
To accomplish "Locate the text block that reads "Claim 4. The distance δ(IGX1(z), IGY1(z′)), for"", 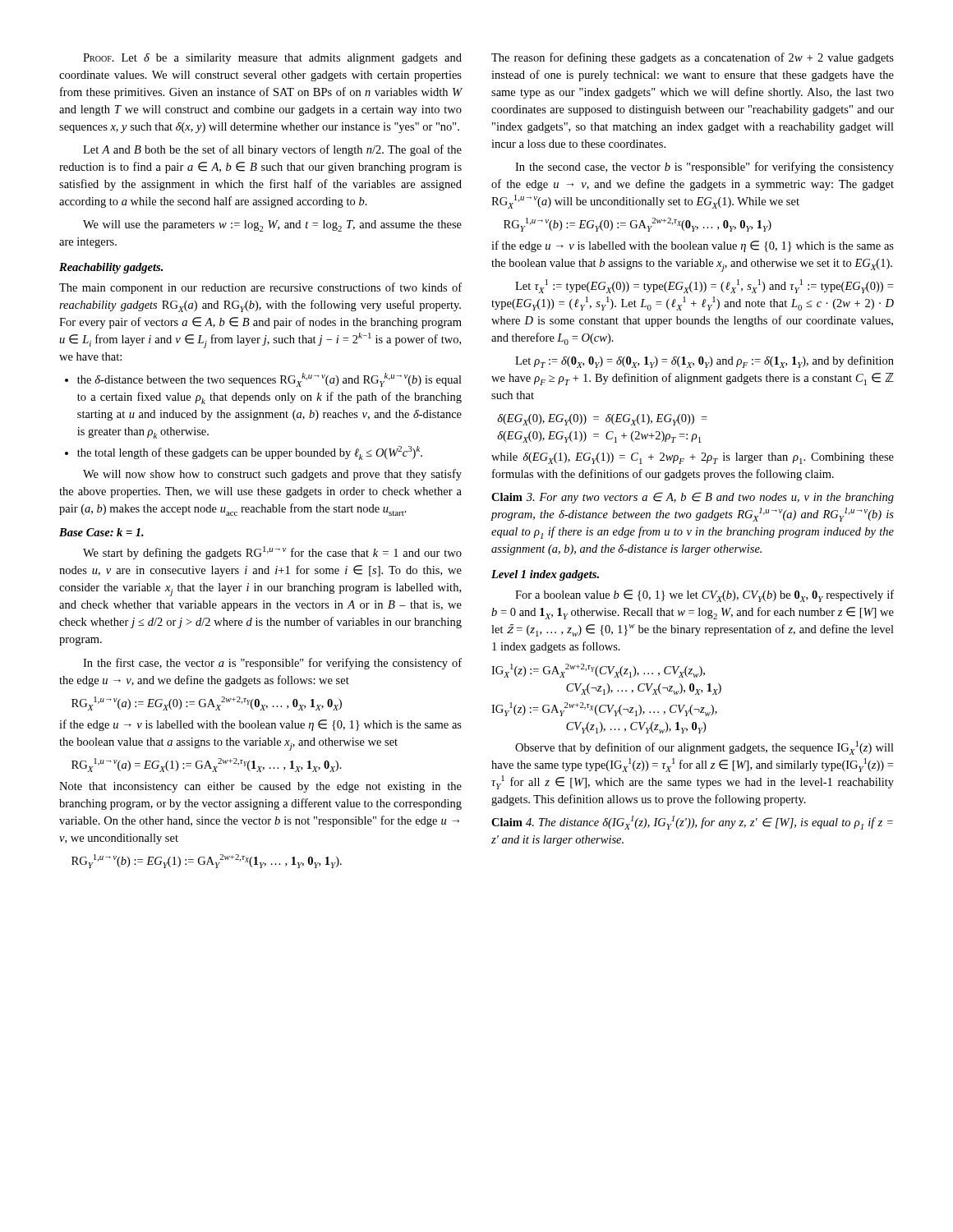I will [693, 831].
